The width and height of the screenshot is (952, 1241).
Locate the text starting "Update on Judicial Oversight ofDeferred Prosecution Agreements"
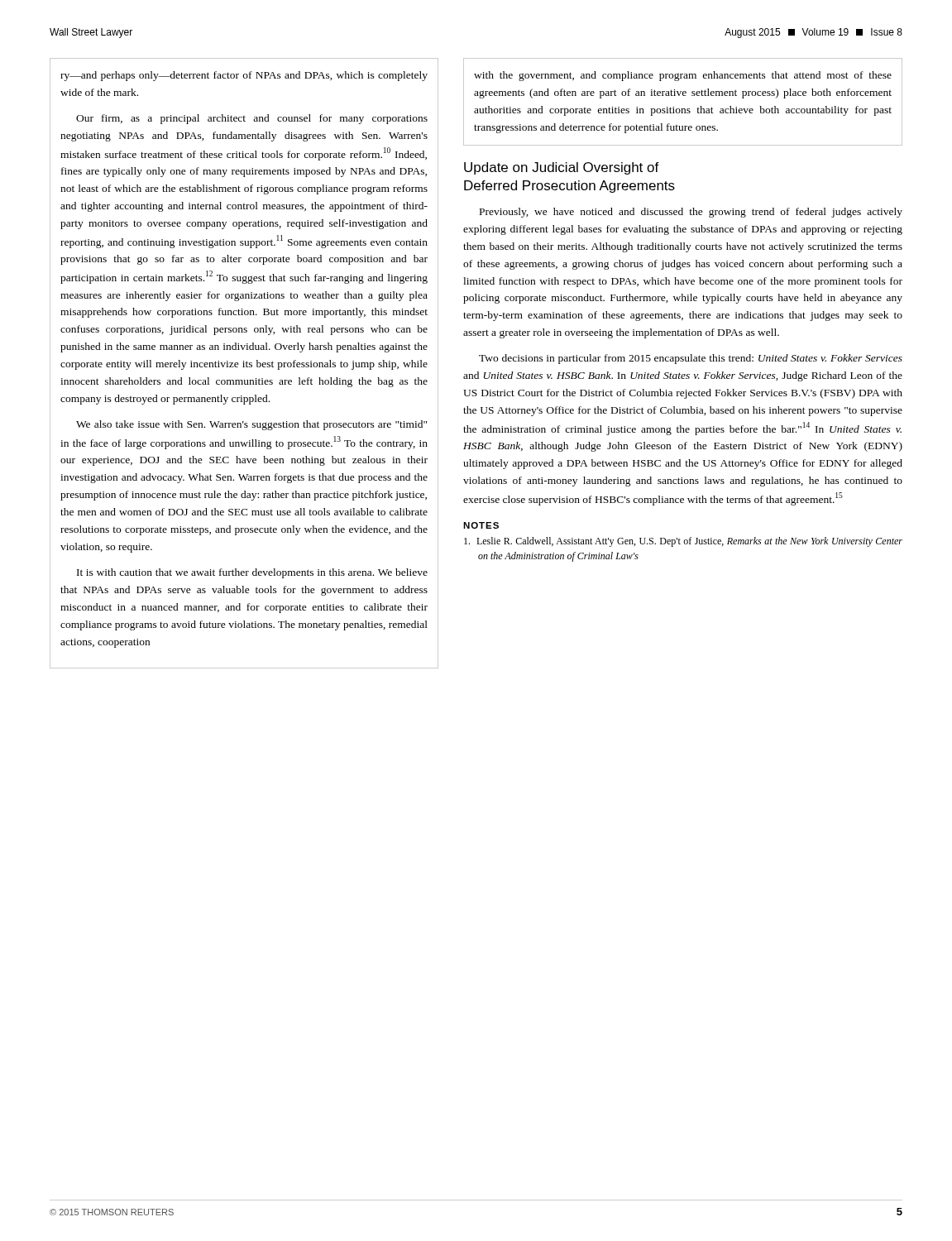coord(683,177)
